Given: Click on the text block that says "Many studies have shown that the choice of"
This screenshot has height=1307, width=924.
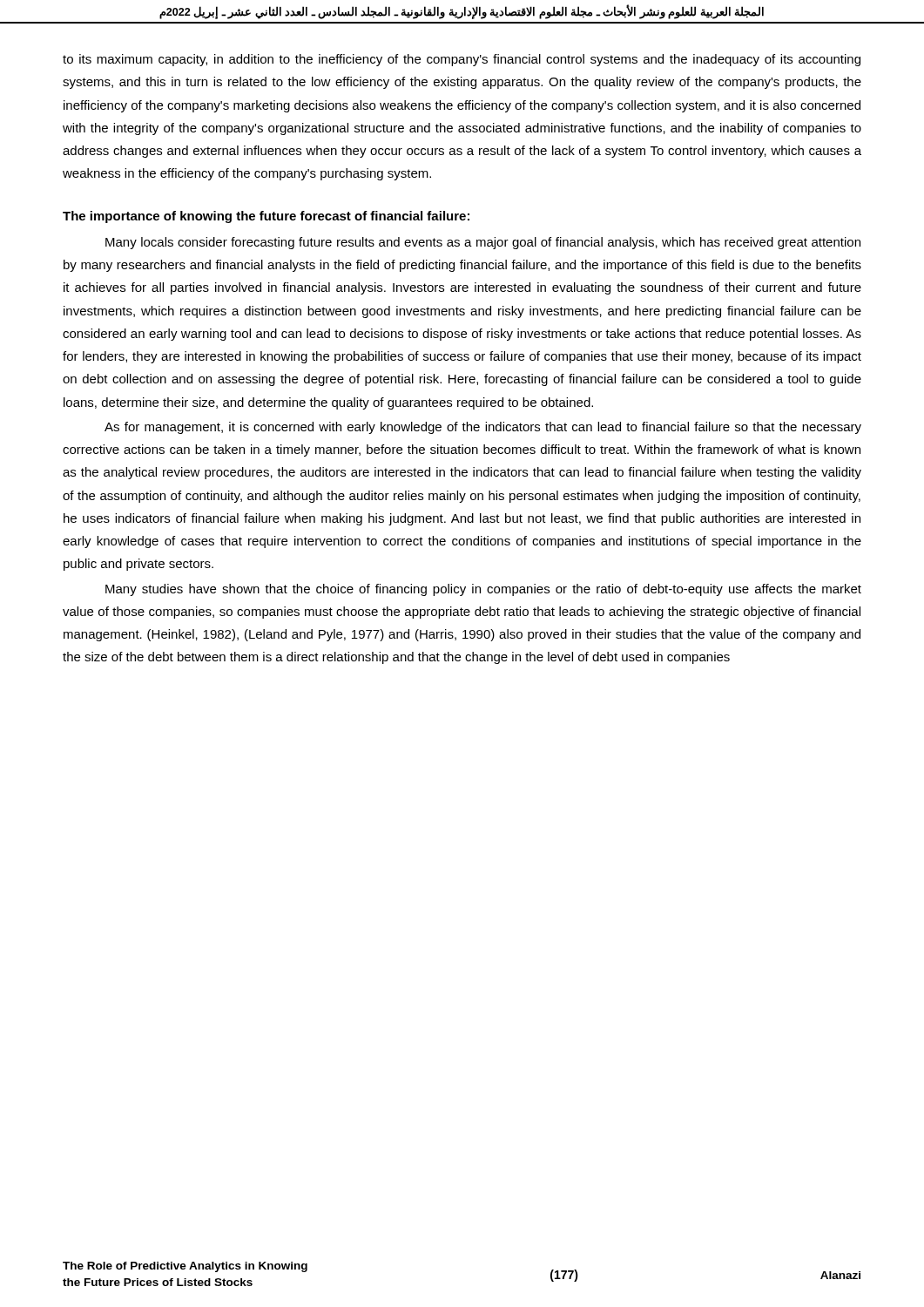Looking at the screenshot, I should (462, 622).
